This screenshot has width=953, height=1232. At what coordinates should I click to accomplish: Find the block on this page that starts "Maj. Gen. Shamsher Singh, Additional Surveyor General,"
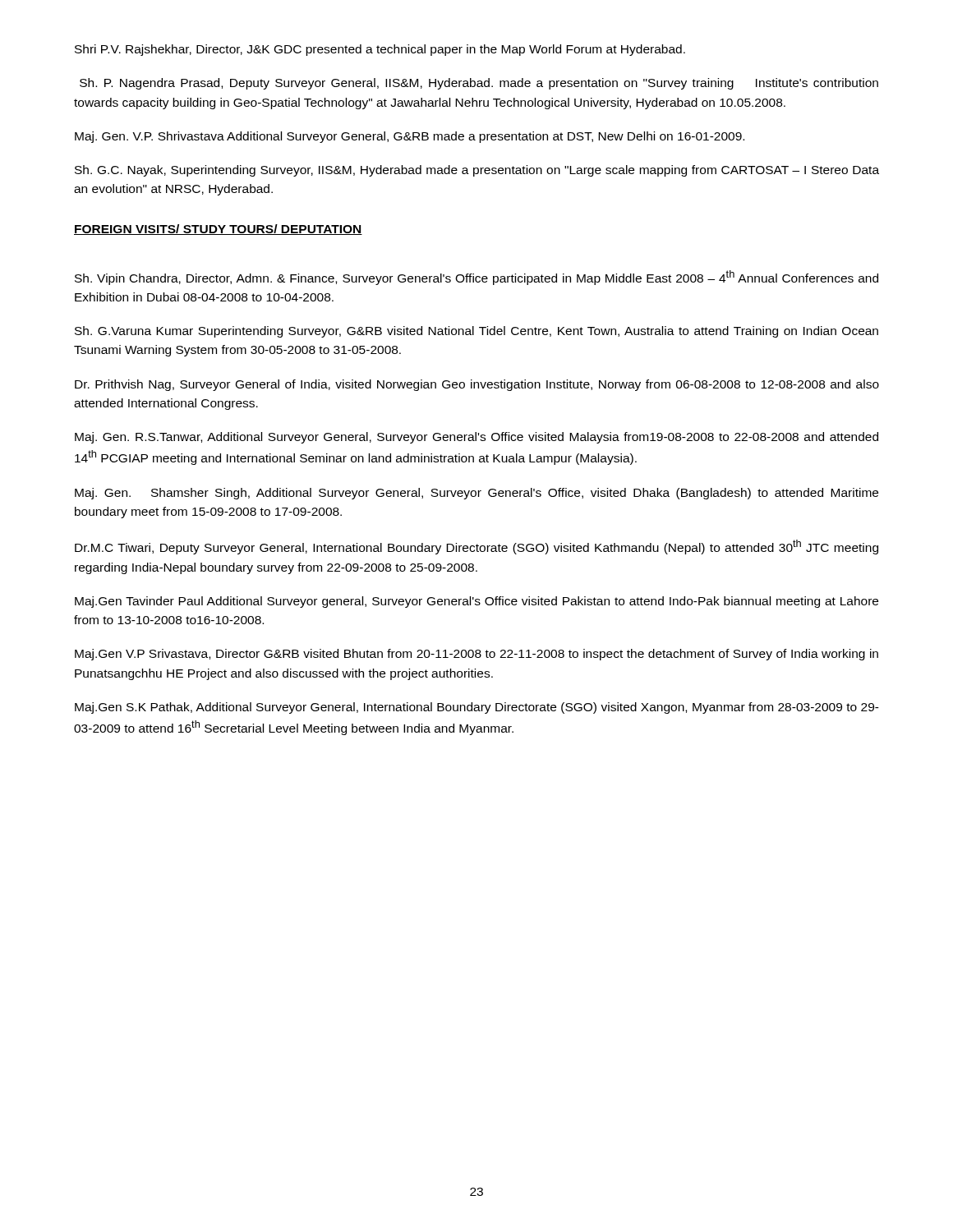(x=476, y=502)
